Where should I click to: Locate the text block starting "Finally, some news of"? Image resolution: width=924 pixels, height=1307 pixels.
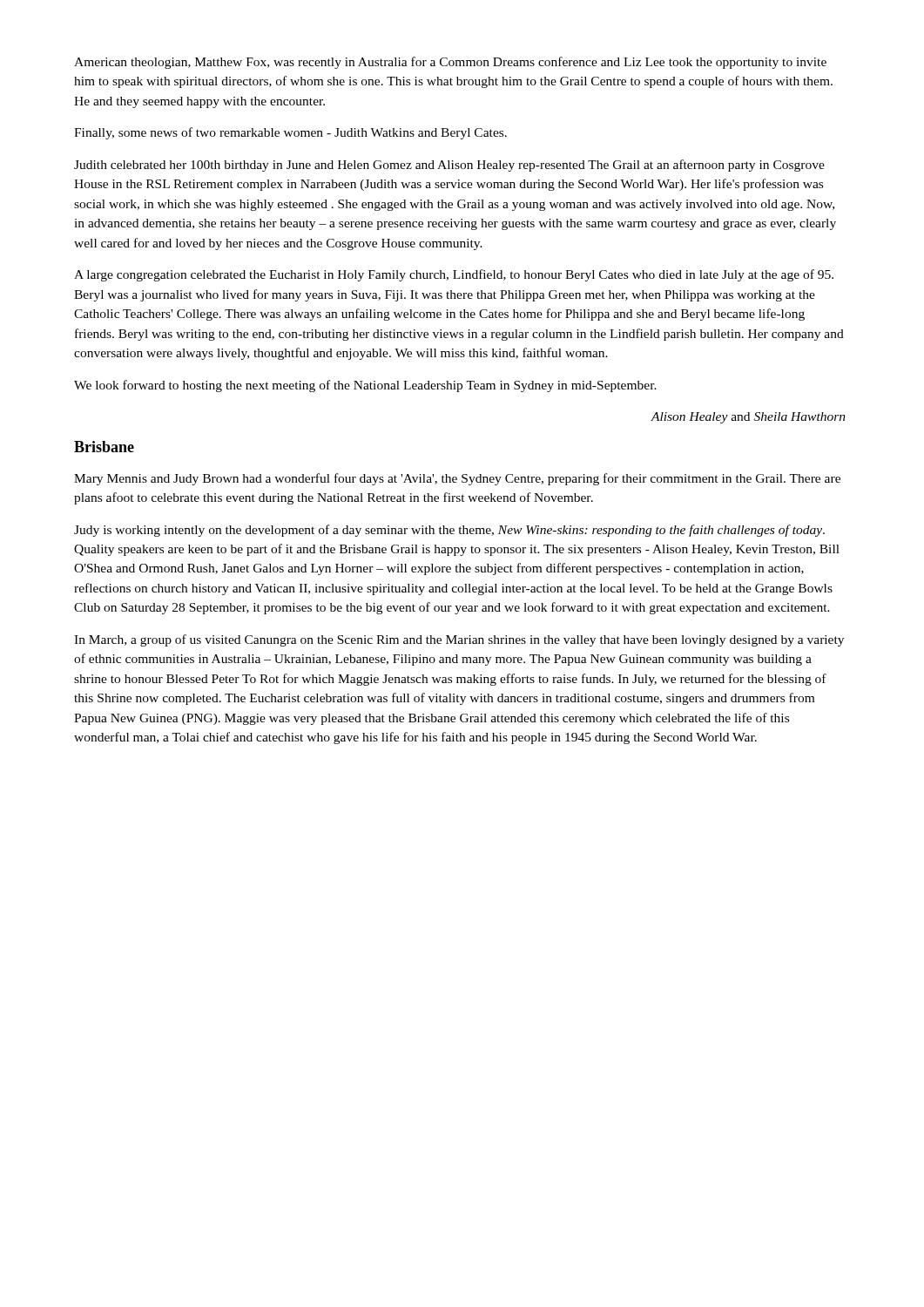291,132
